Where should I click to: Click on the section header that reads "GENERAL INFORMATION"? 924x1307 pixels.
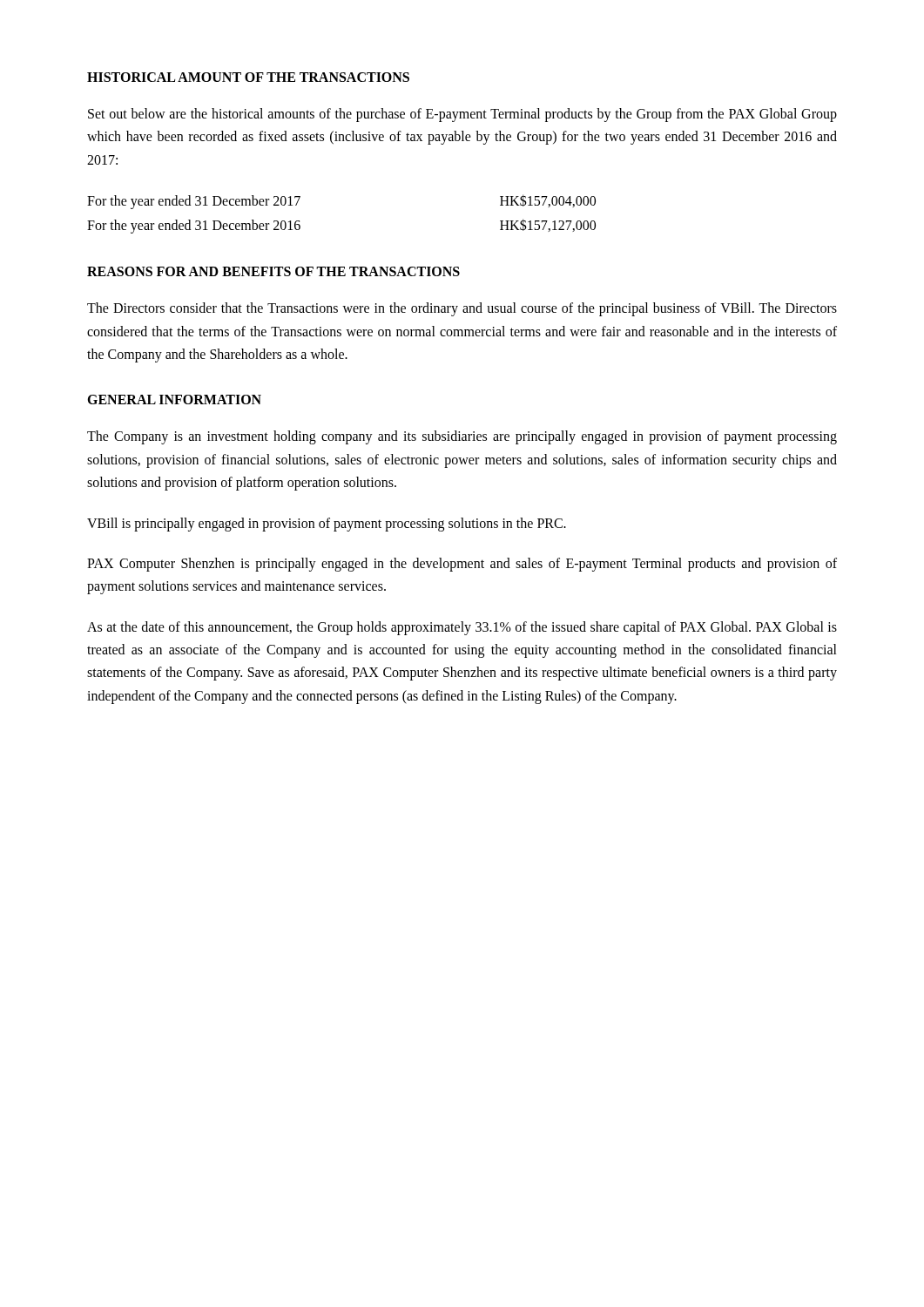[174, 400]
